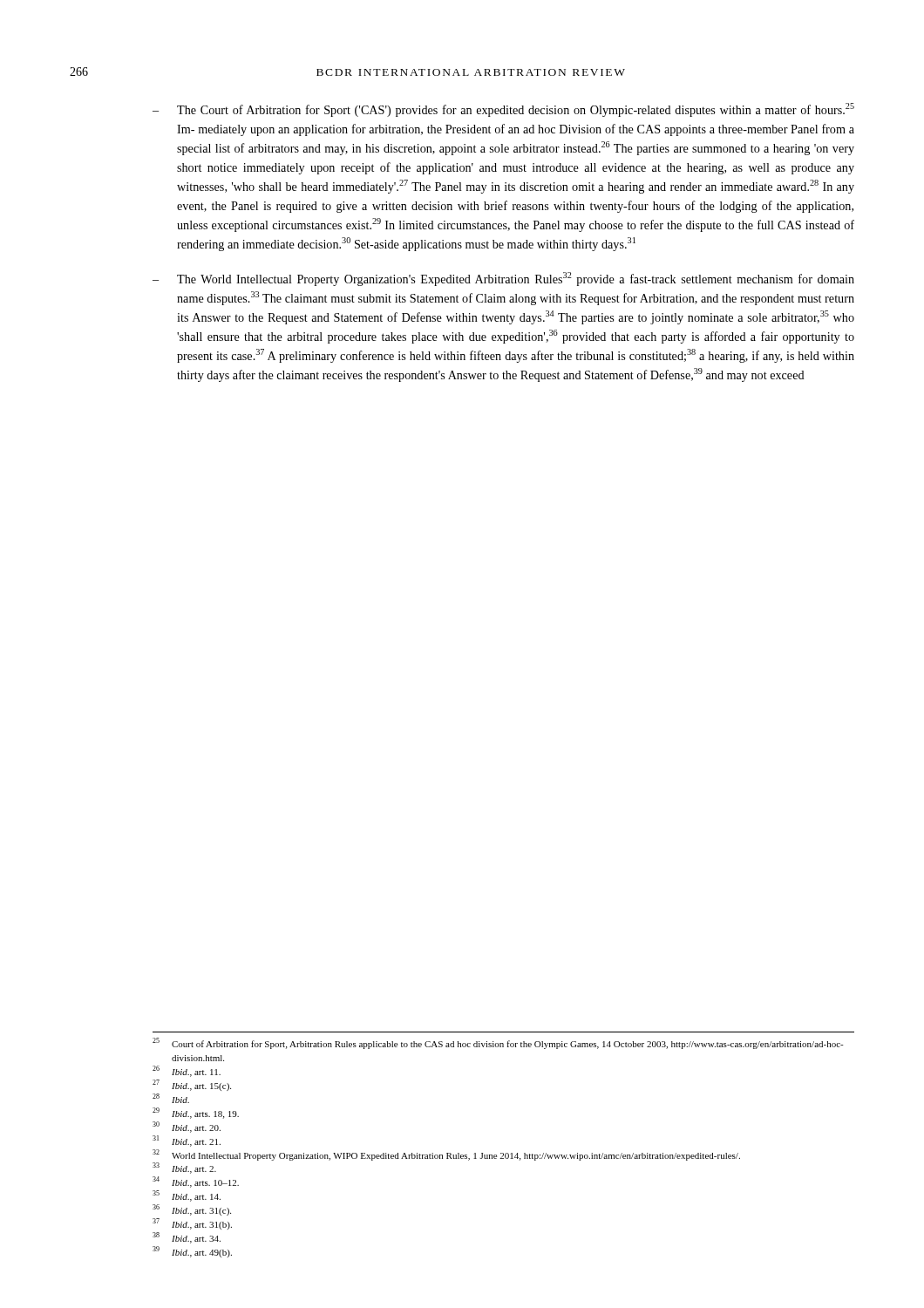Navigate to the passage starting "36 Ibid., art. 31(c)."

(x=192, y=1210)
